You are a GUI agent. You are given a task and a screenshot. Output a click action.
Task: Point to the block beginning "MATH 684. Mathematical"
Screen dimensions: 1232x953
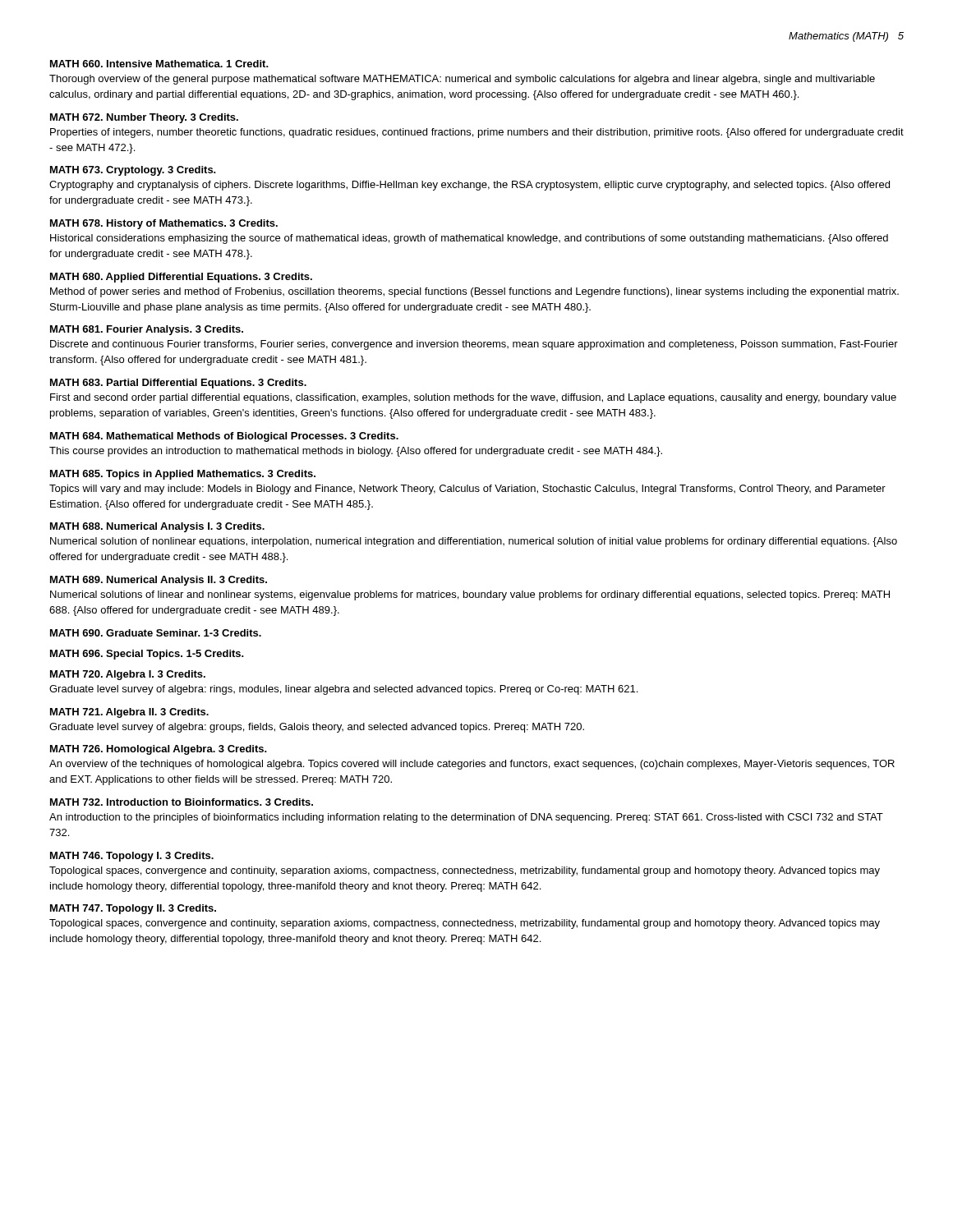click(x=476, y=444)
